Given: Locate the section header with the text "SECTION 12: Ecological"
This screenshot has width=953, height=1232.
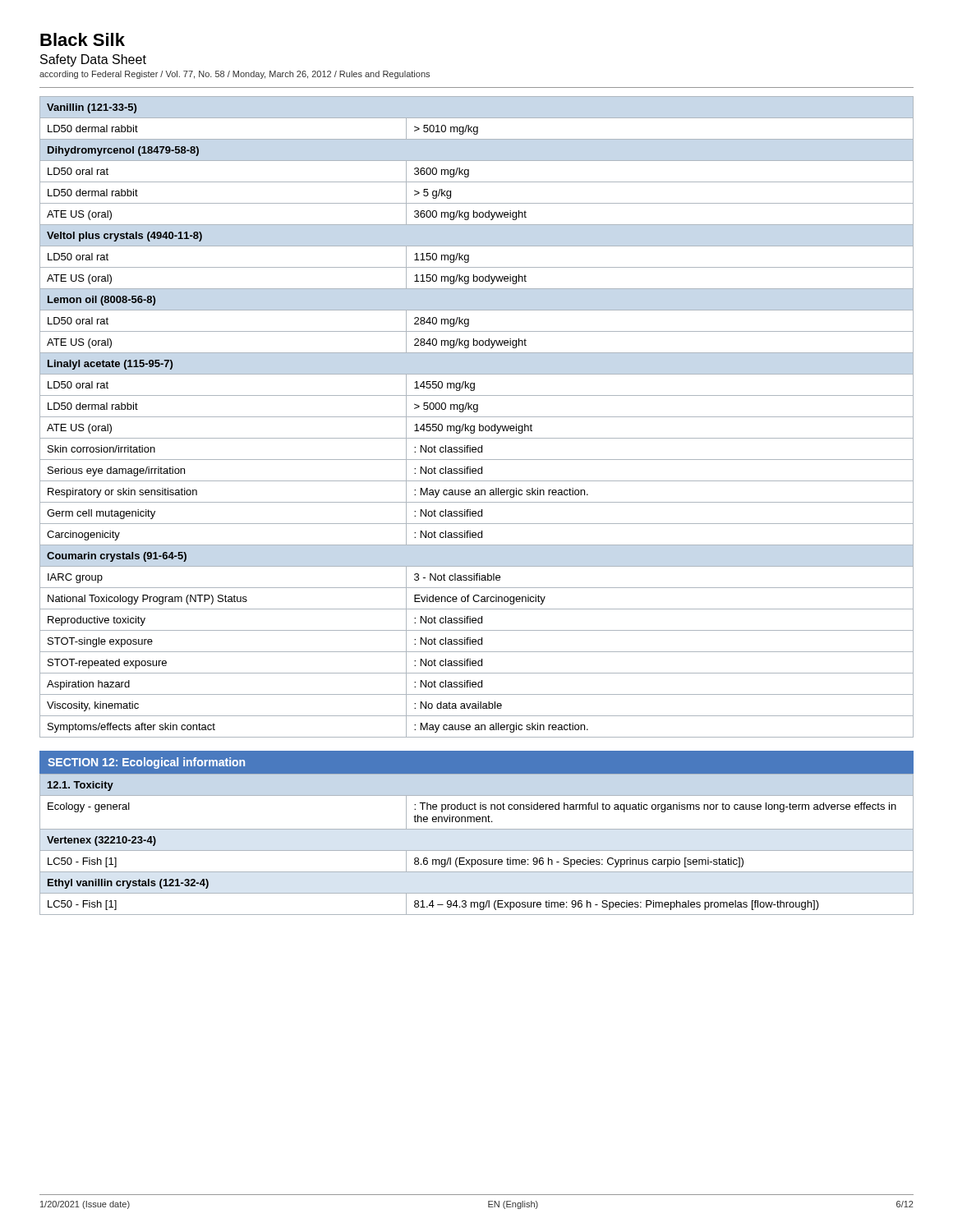Looking at the screenshot, I should [x=147, y=762].
